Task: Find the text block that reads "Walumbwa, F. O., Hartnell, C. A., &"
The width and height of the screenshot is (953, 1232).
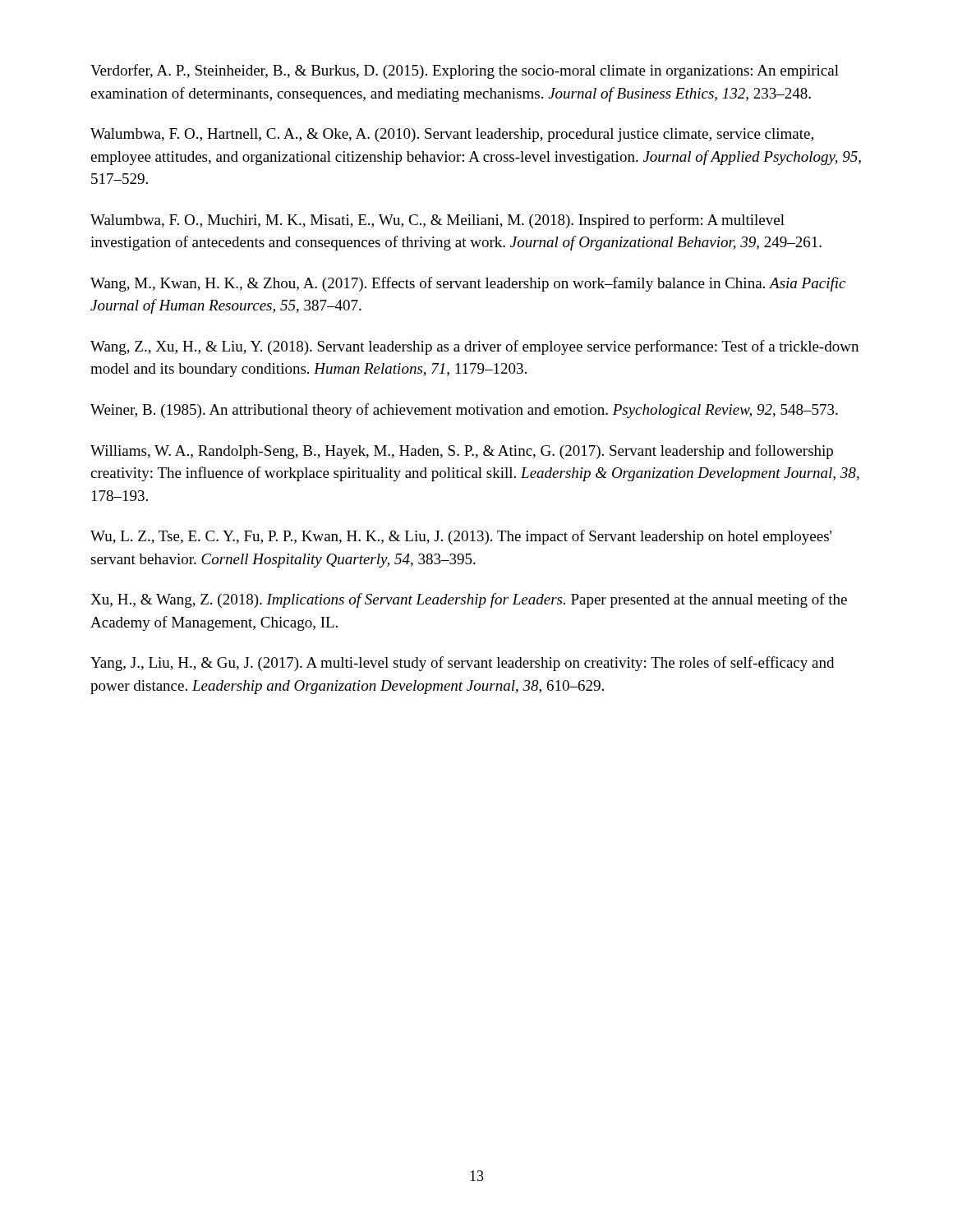Action: click(x=476, y=156)
